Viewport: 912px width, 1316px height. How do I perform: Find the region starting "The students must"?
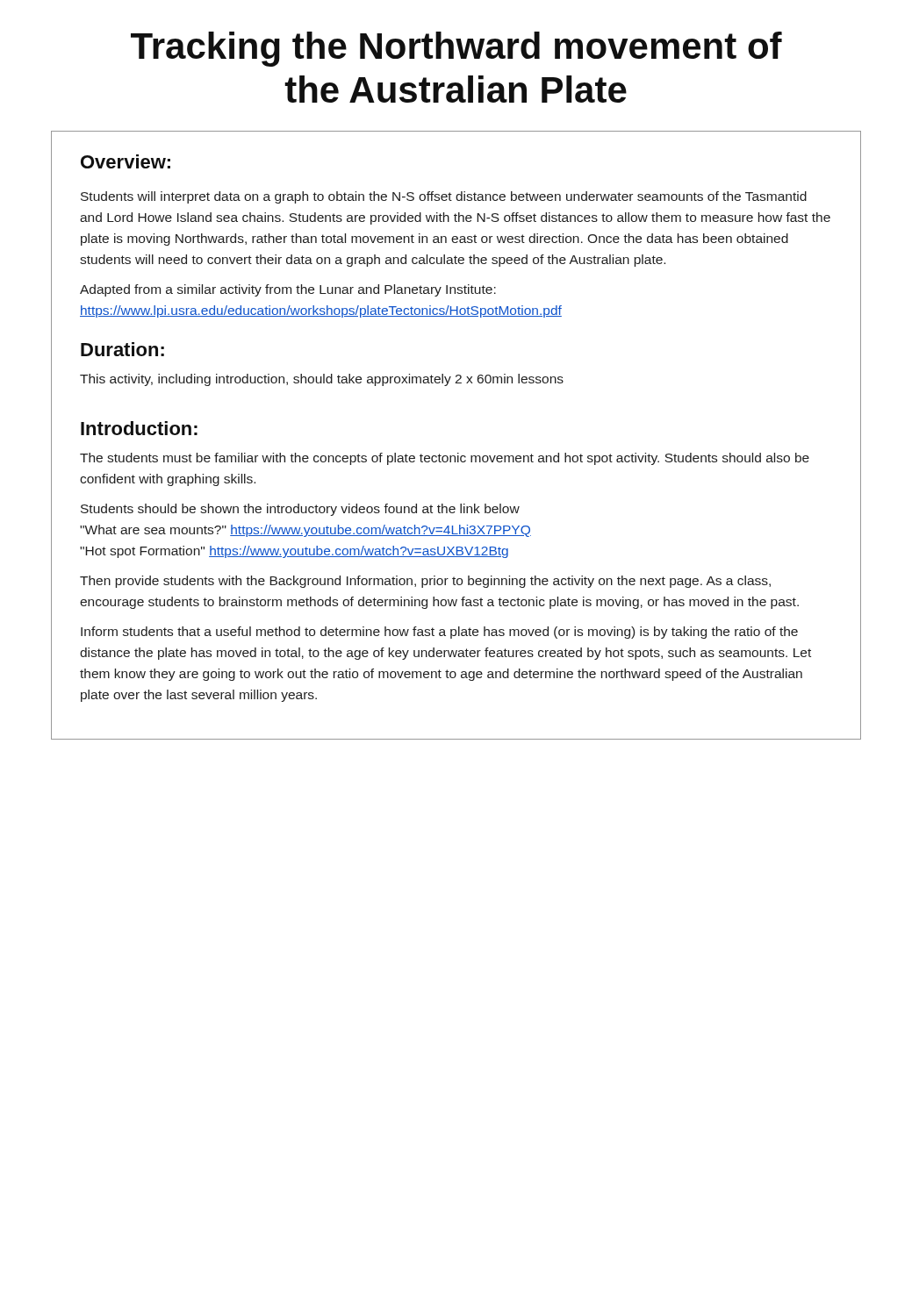[x=456, y=577]
